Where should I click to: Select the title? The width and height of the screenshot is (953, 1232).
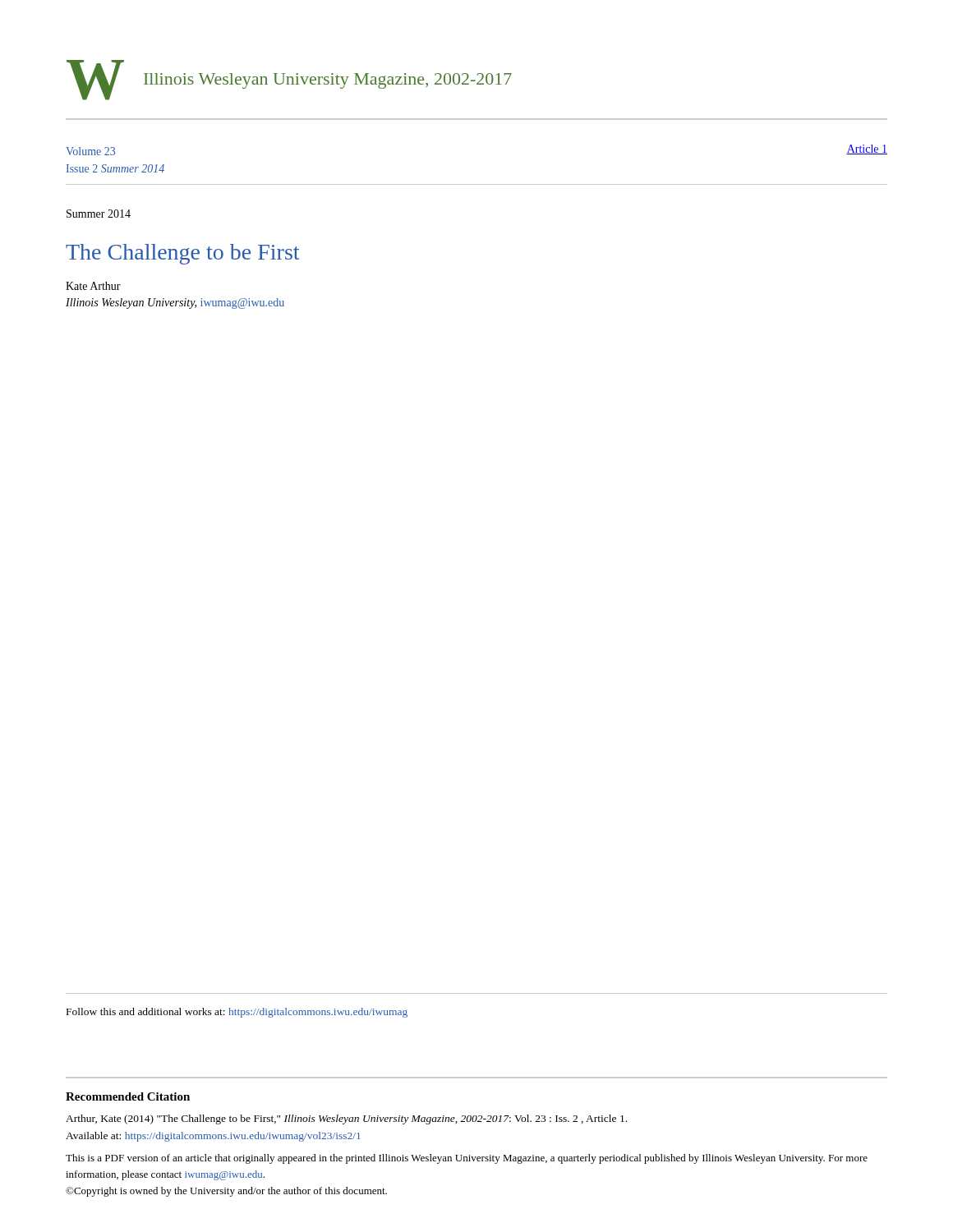click(x=183, y=252)
